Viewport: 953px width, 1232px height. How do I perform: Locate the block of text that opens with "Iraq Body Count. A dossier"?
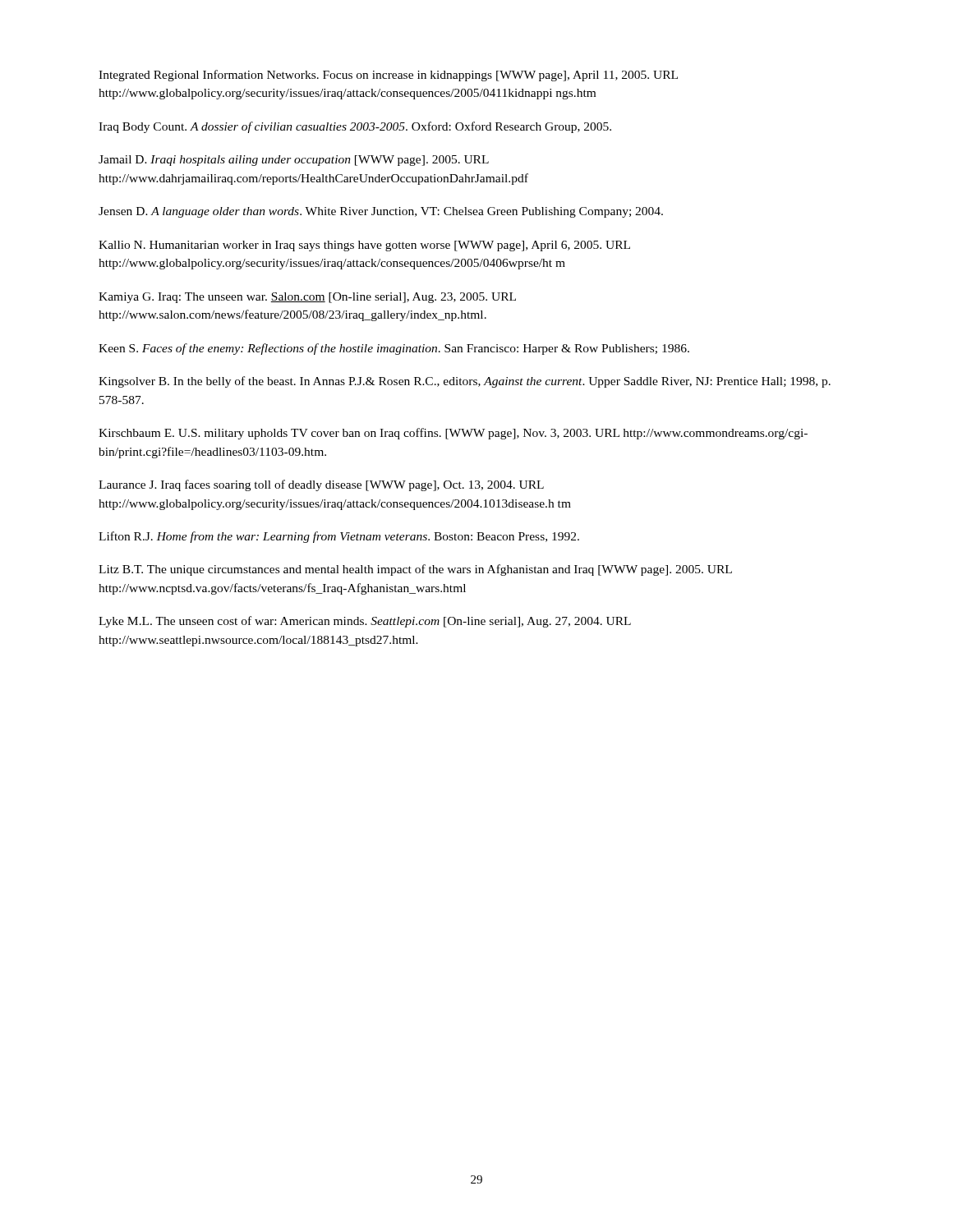[x=355, y=126]
